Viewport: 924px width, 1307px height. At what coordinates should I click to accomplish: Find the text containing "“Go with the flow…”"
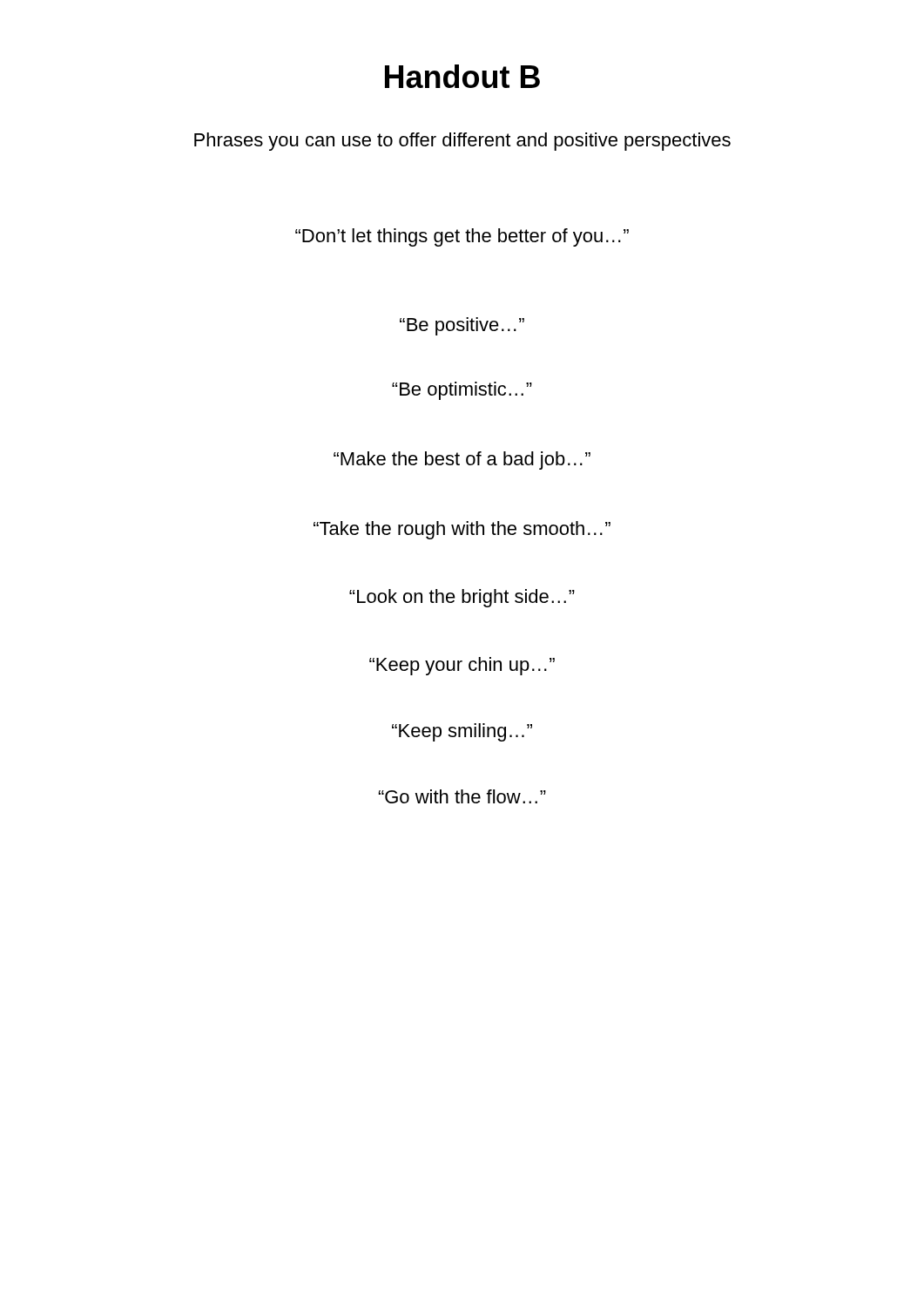[x=462, y=797]
